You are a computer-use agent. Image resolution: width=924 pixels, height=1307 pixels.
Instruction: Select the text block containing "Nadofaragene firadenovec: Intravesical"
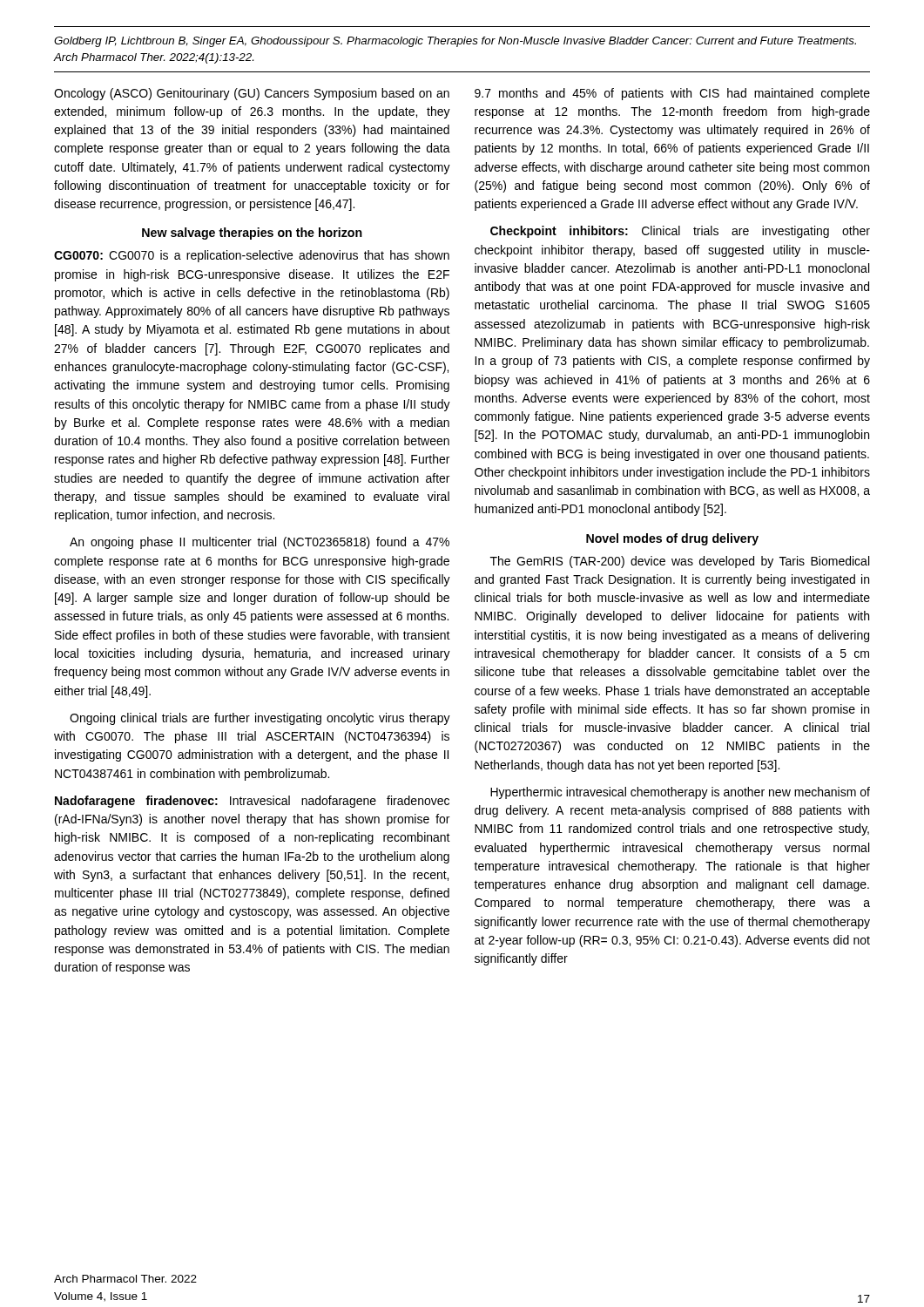pos(252,885)
